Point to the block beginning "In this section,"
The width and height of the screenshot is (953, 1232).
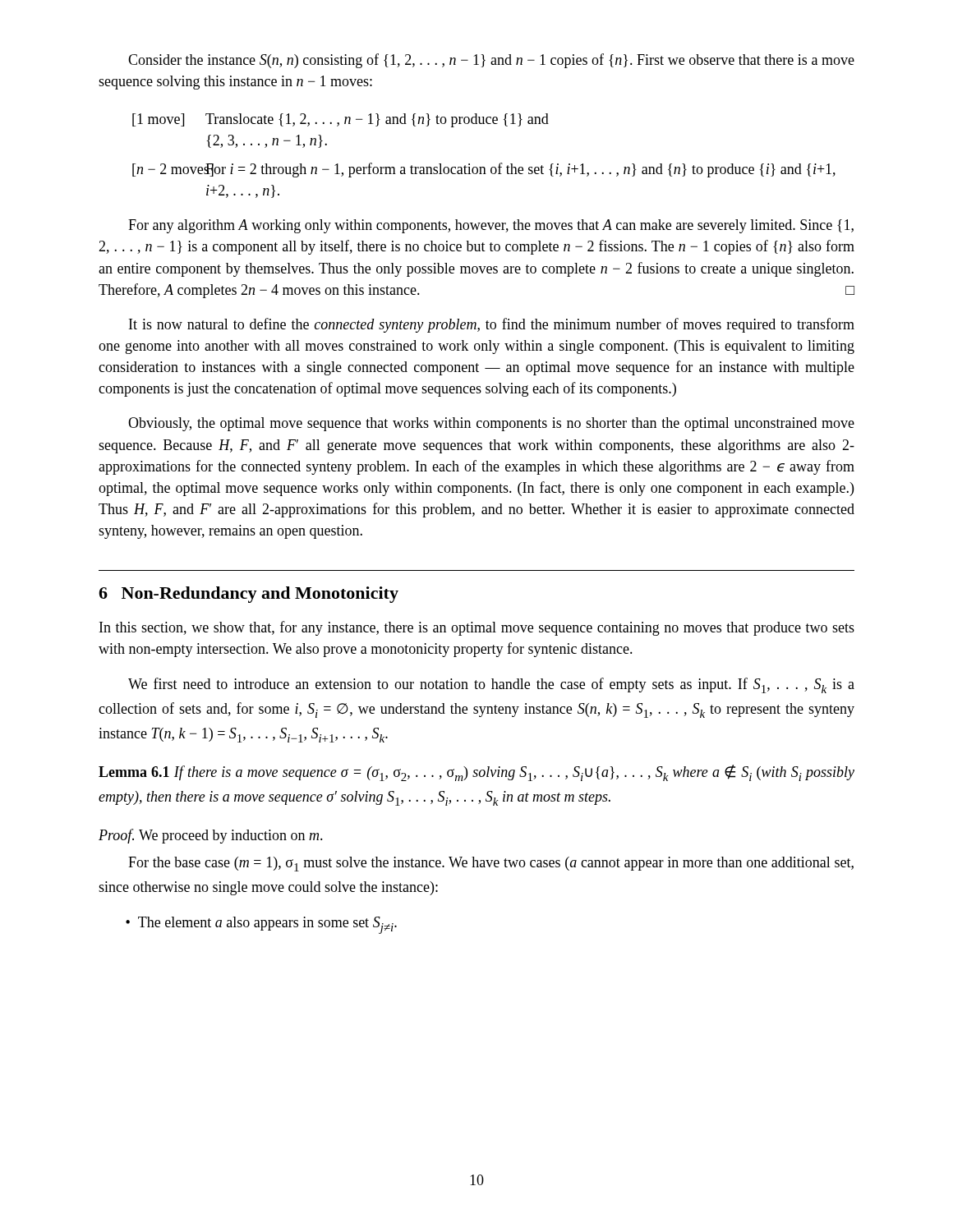click(x=476, y=639)
